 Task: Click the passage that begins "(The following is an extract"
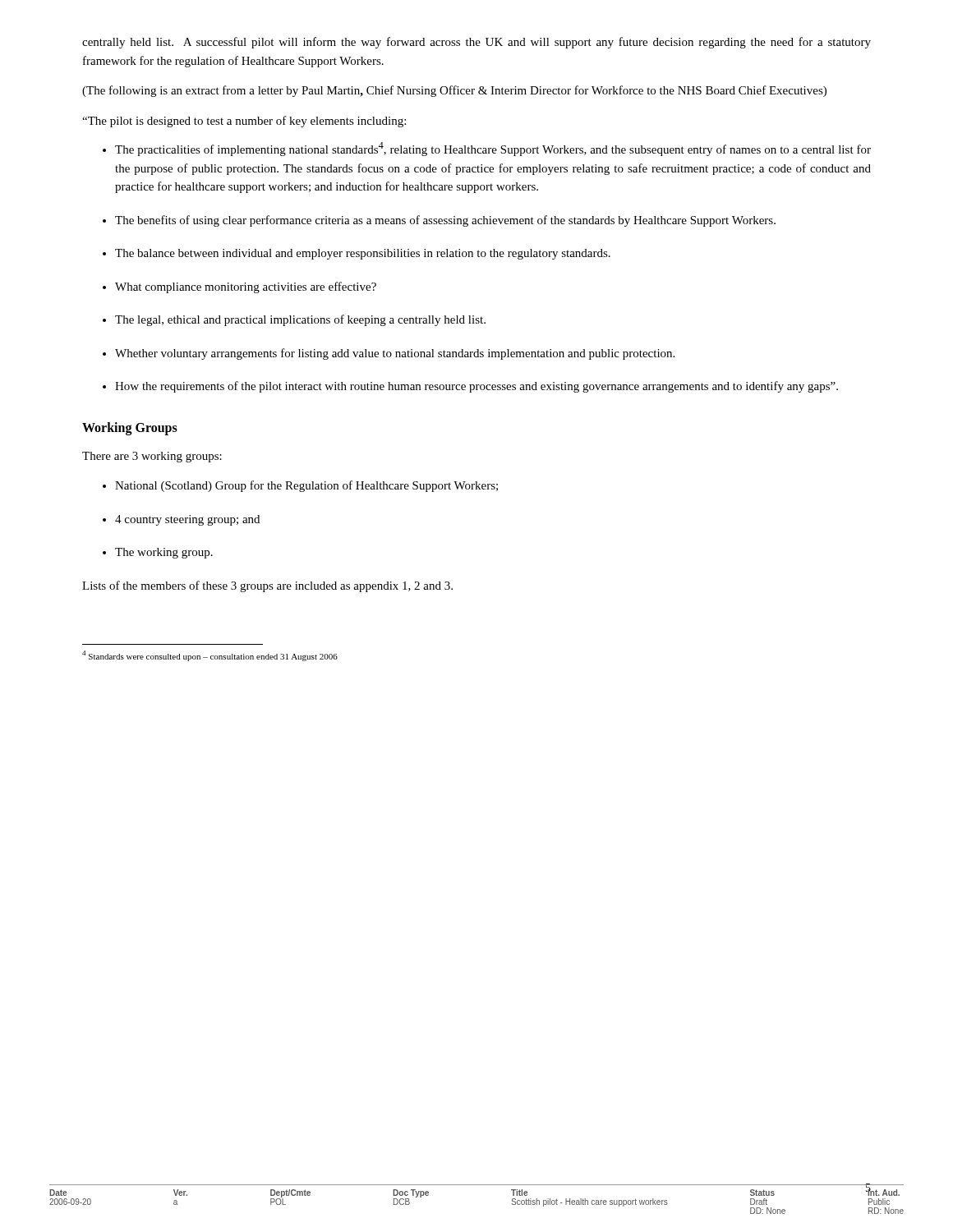pos(455,90)
